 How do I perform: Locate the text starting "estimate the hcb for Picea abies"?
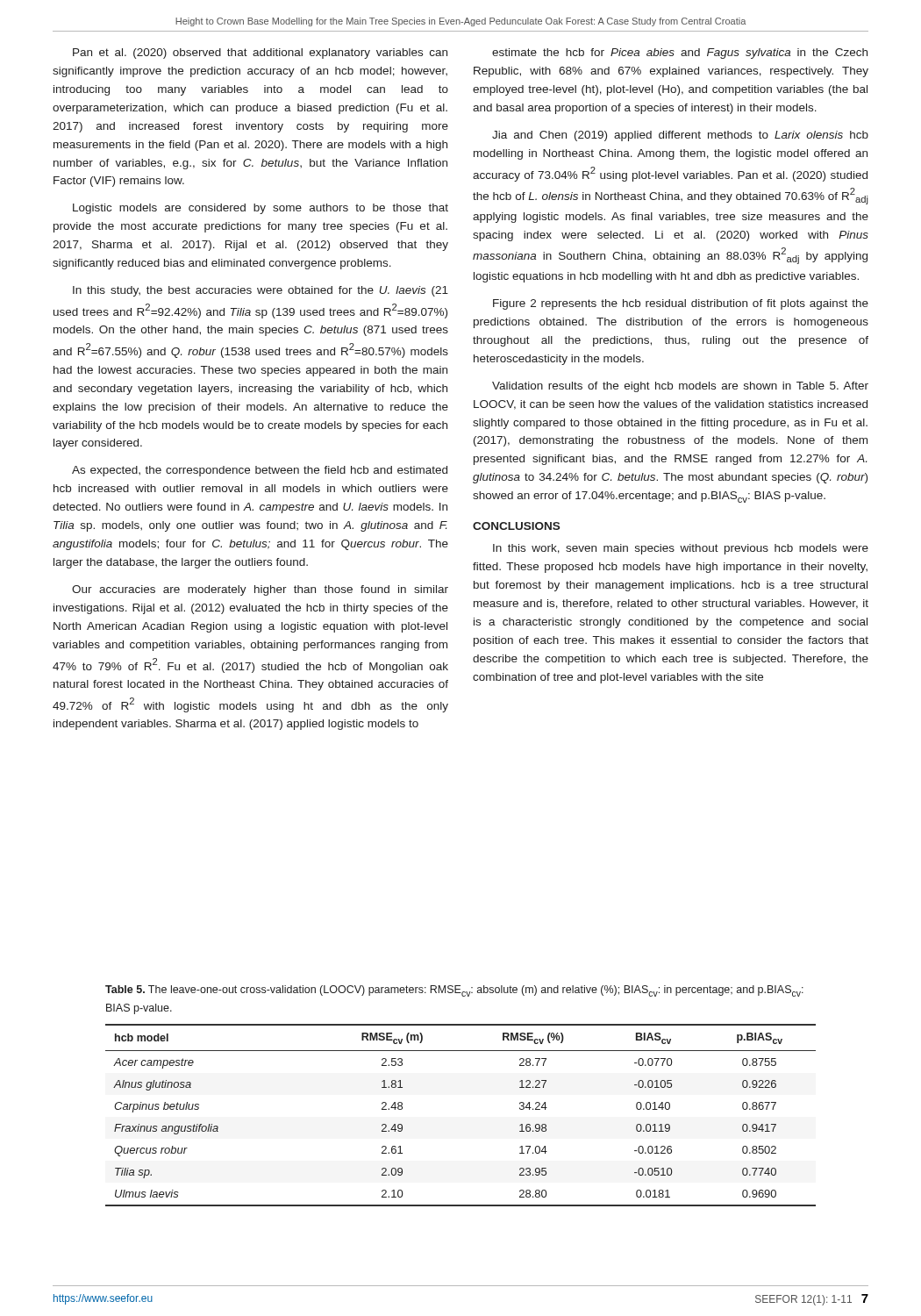coord(671,80)
